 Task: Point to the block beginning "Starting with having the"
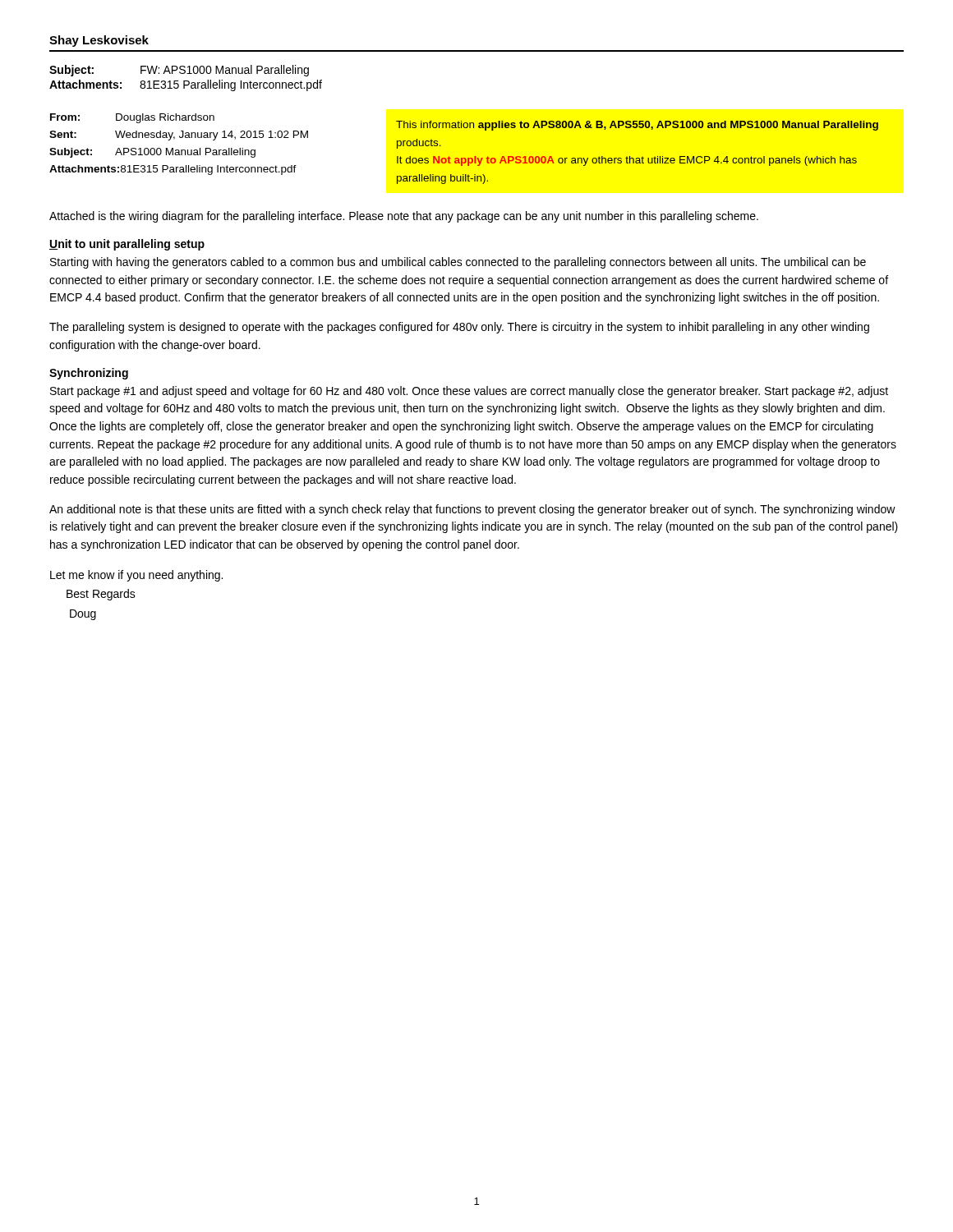pyautogui.click(x=469, y=280)
